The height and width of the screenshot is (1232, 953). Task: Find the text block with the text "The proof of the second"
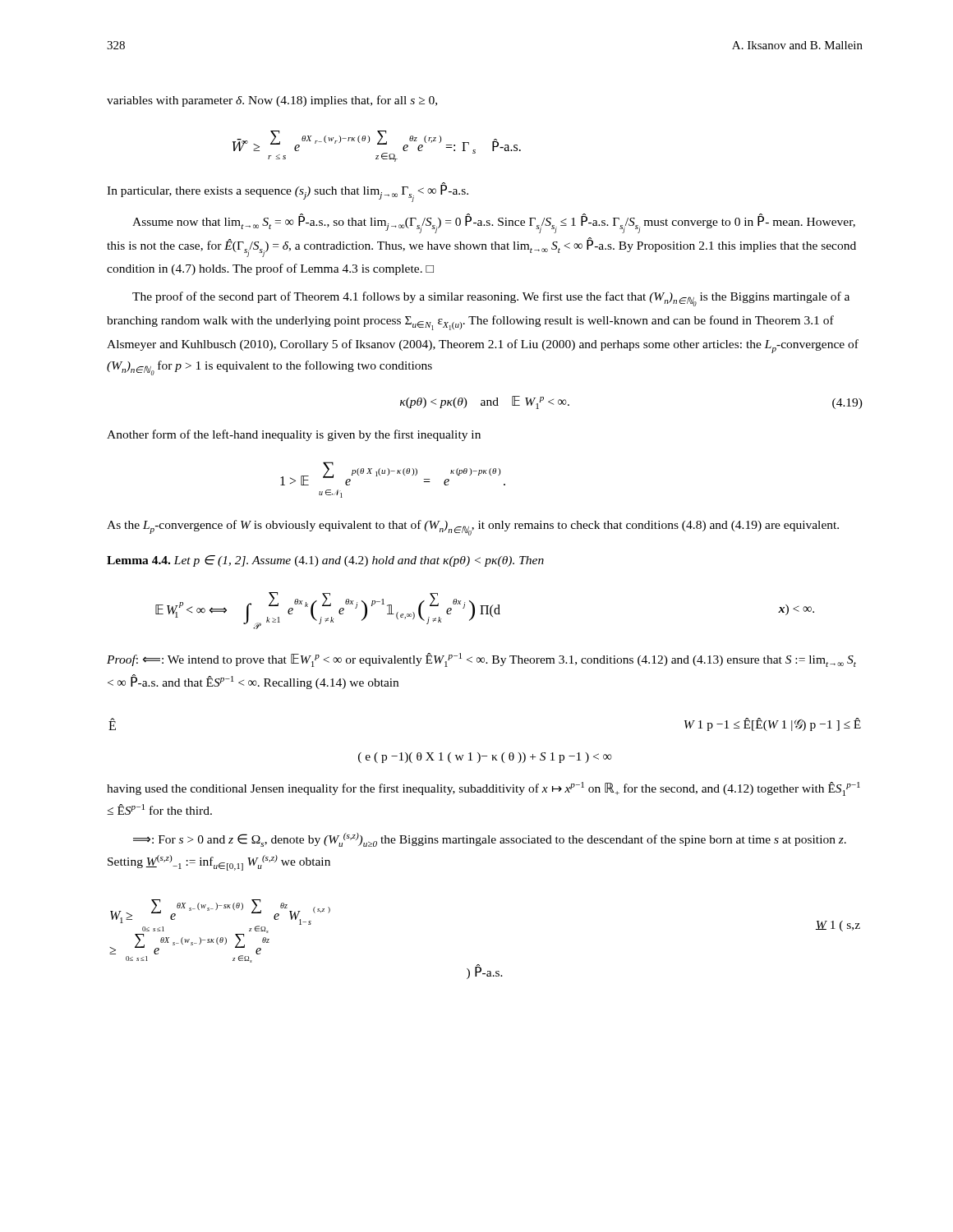pyautogui.click(x=485, y=333)
